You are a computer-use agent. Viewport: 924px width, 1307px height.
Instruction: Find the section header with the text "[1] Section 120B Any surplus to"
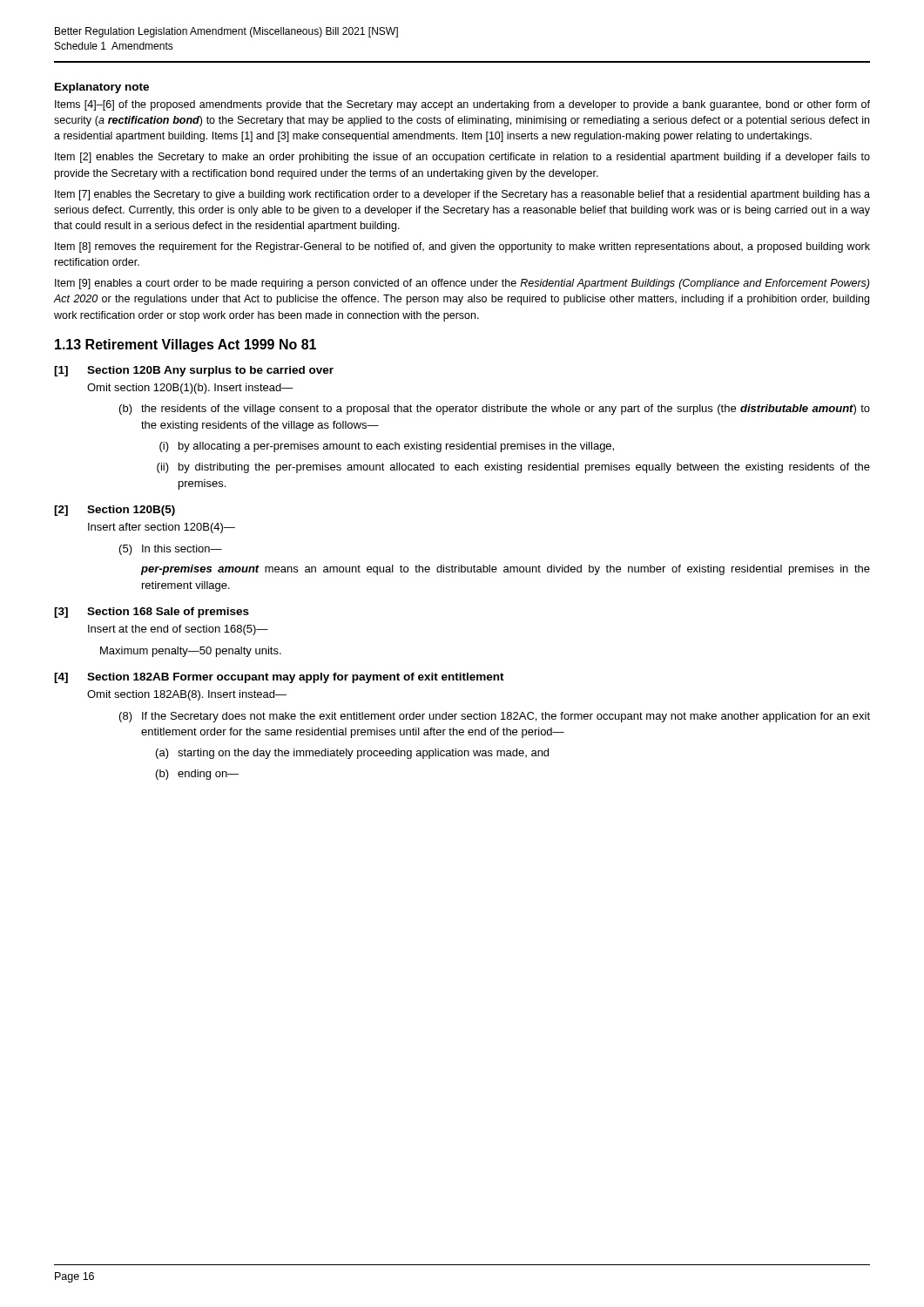click(x=194, y=370)
